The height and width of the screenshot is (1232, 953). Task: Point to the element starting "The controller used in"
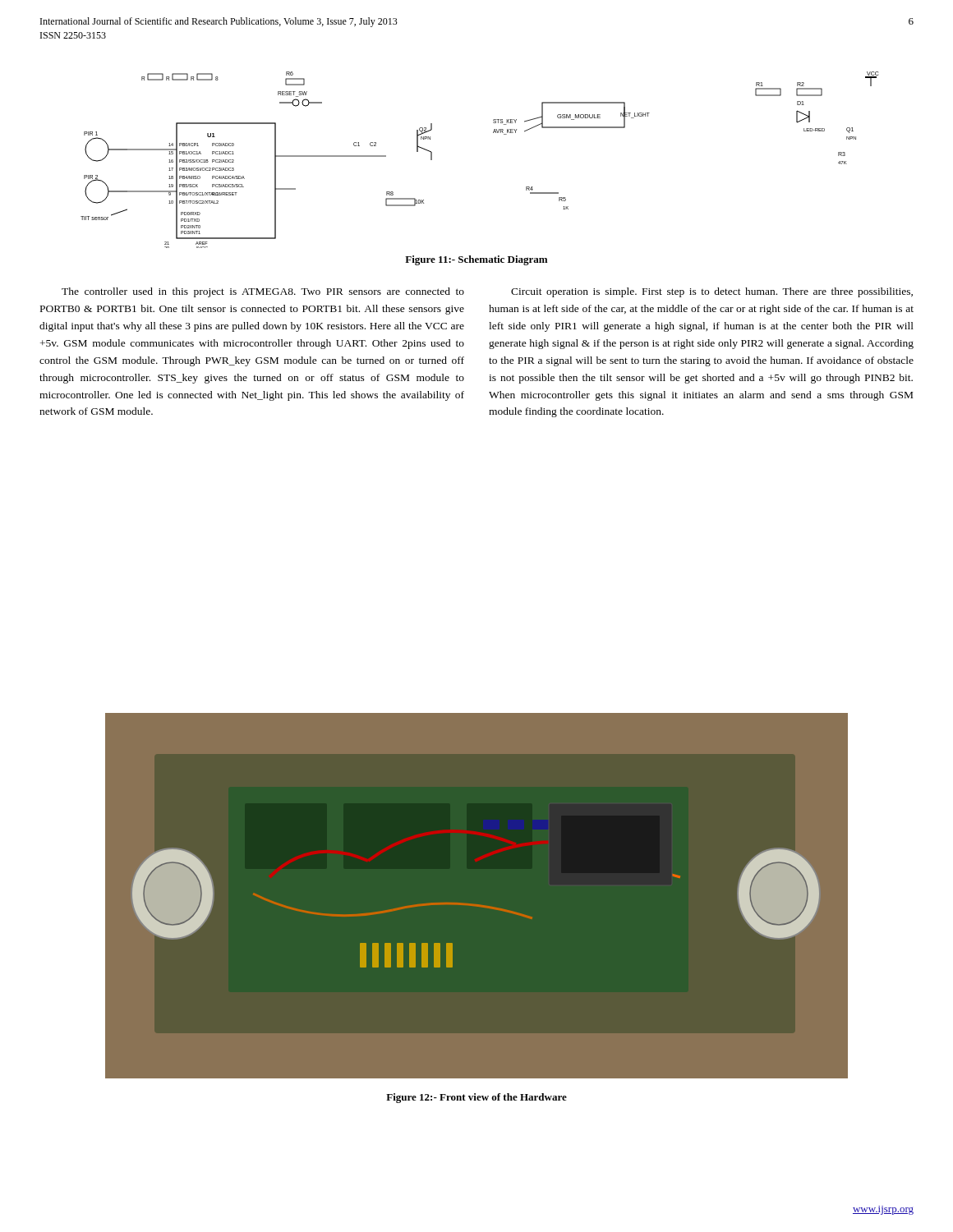coord(252,352)
